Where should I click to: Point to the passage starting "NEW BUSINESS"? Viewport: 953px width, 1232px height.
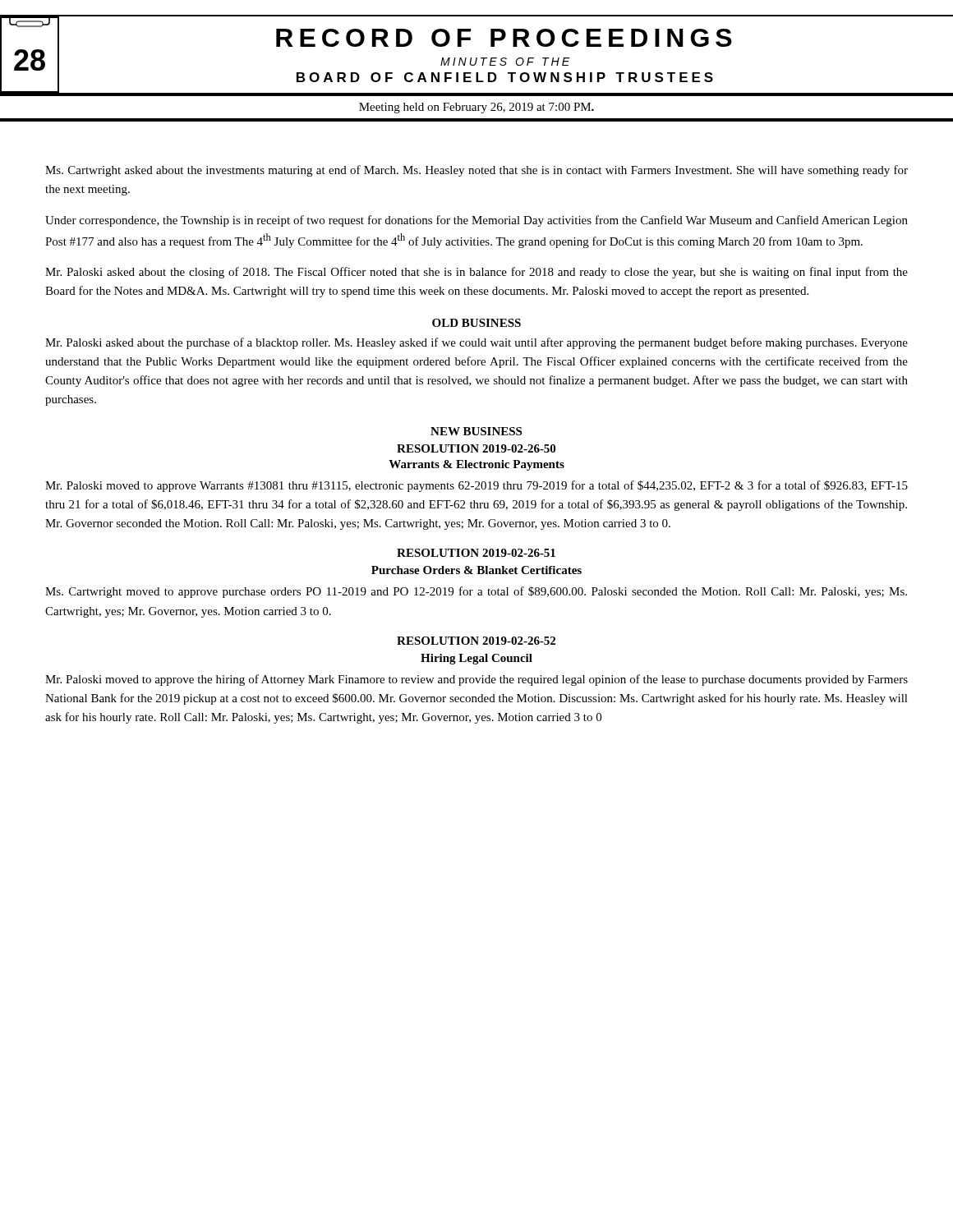click(x=476, y=431)
